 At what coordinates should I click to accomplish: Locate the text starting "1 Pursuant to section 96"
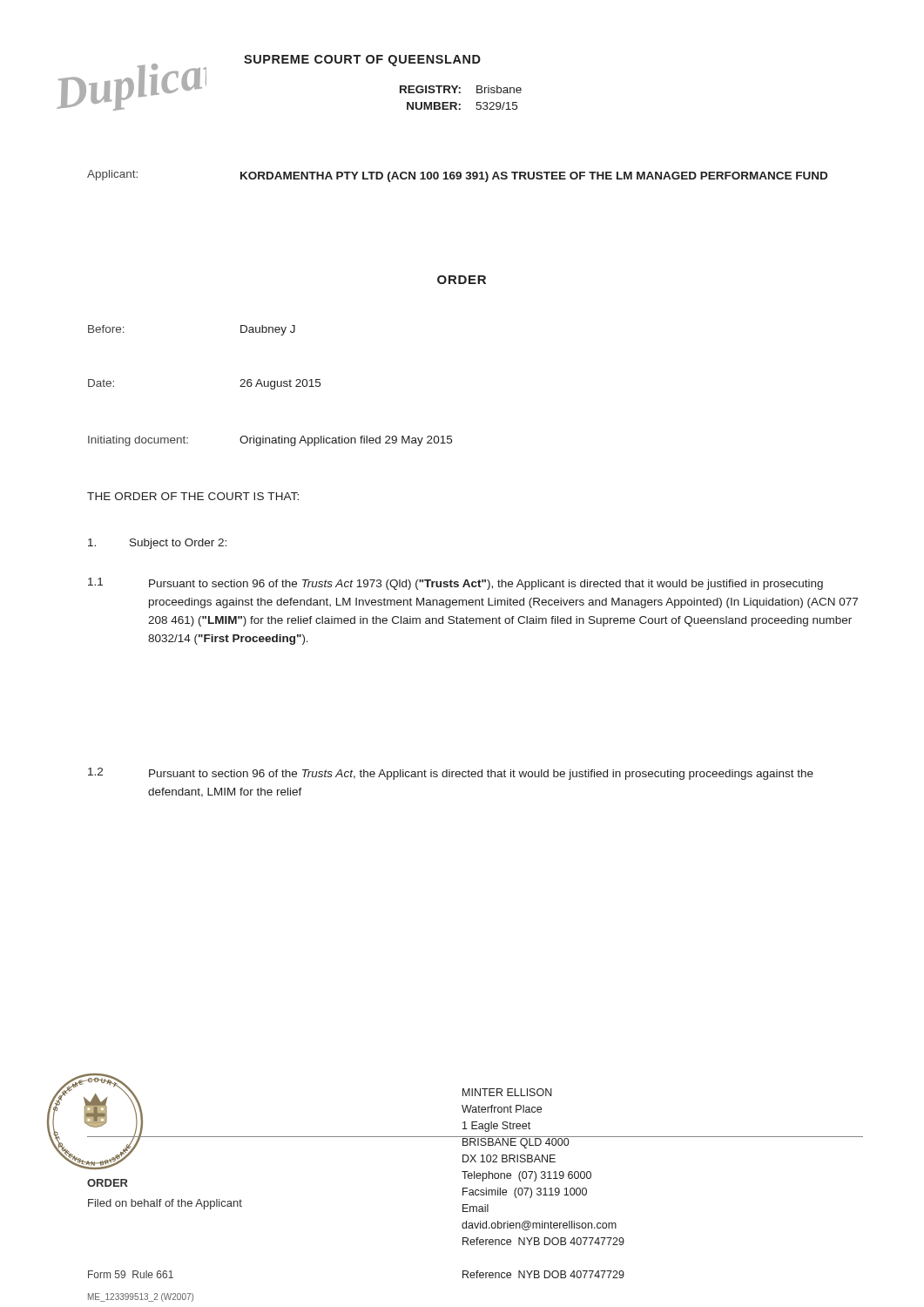(475, 612)
